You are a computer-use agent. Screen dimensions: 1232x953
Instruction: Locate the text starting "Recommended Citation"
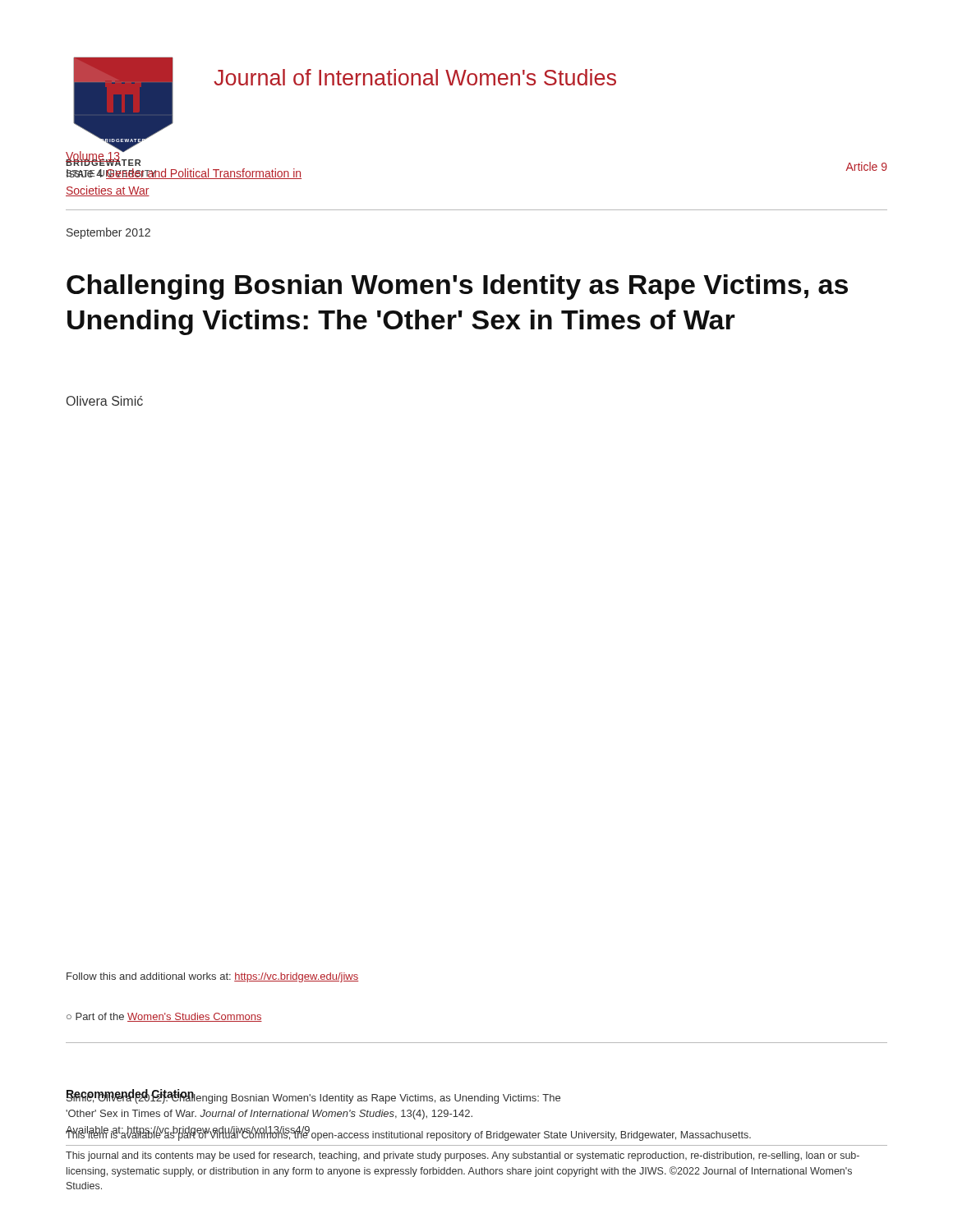(130, 1094)
